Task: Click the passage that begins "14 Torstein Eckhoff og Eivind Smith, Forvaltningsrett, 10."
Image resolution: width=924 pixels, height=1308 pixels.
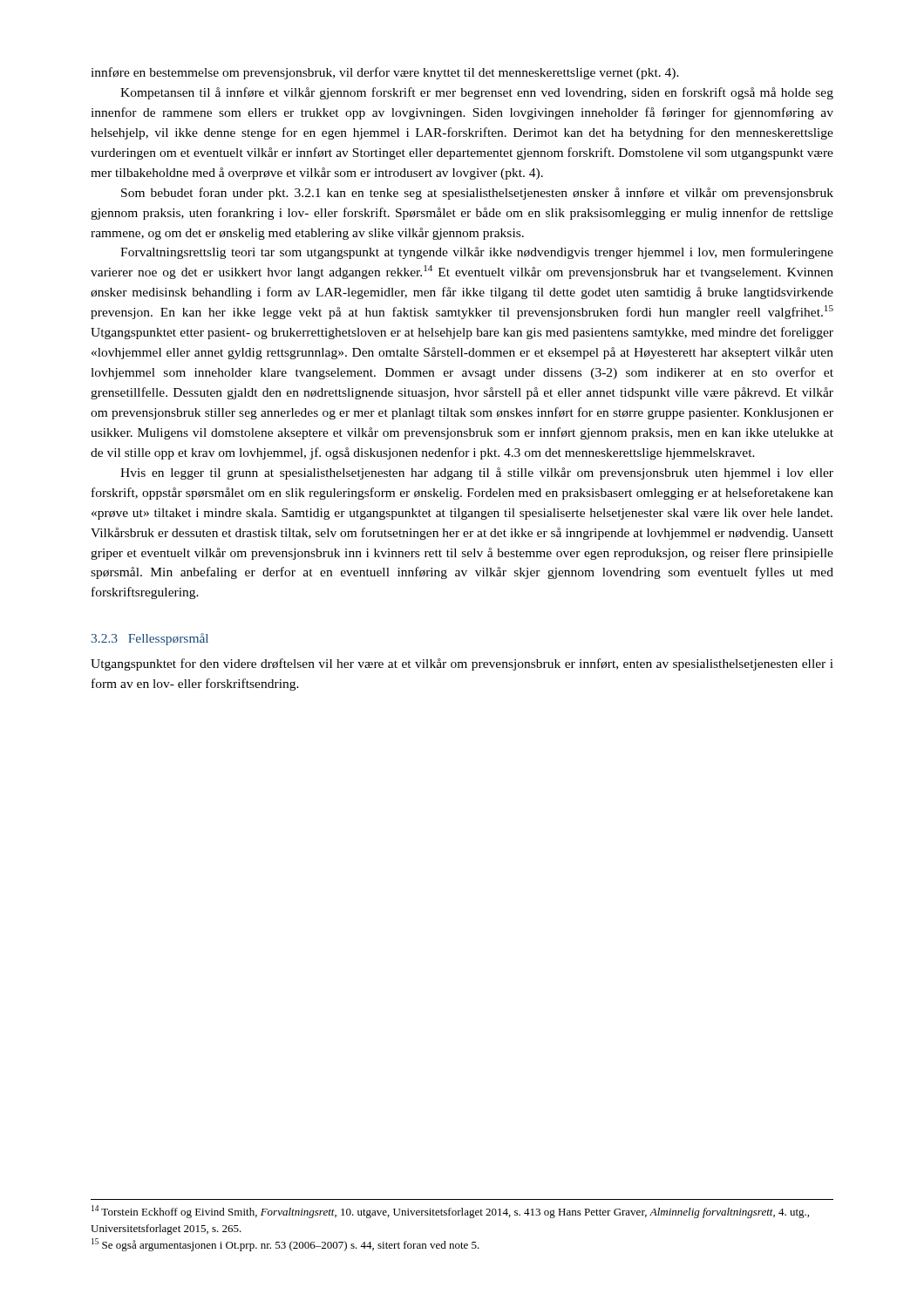Action: [x=450, y=1212]
